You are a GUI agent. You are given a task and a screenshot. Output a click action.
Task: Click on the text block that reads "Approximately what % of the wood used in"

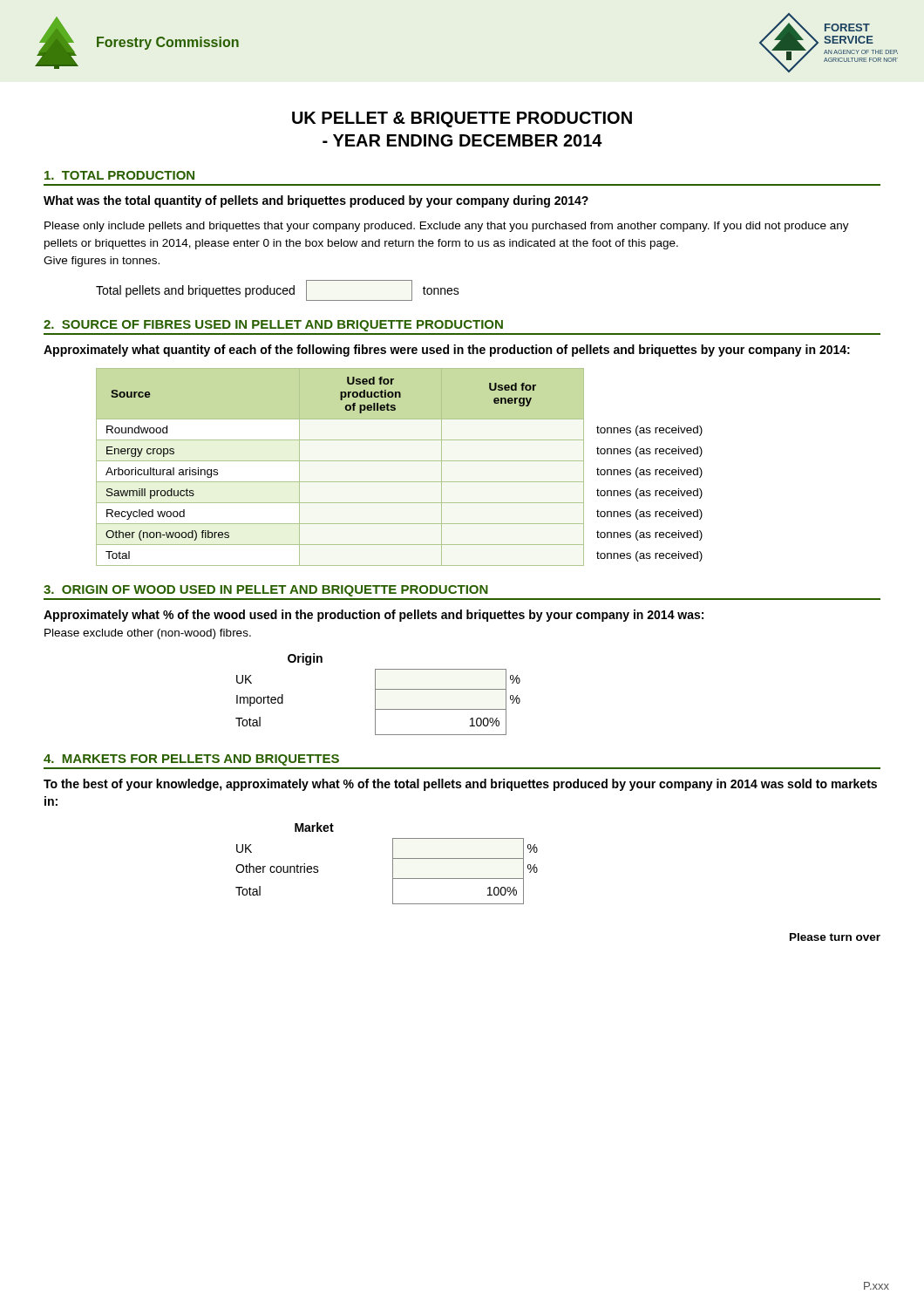[374, 623]
